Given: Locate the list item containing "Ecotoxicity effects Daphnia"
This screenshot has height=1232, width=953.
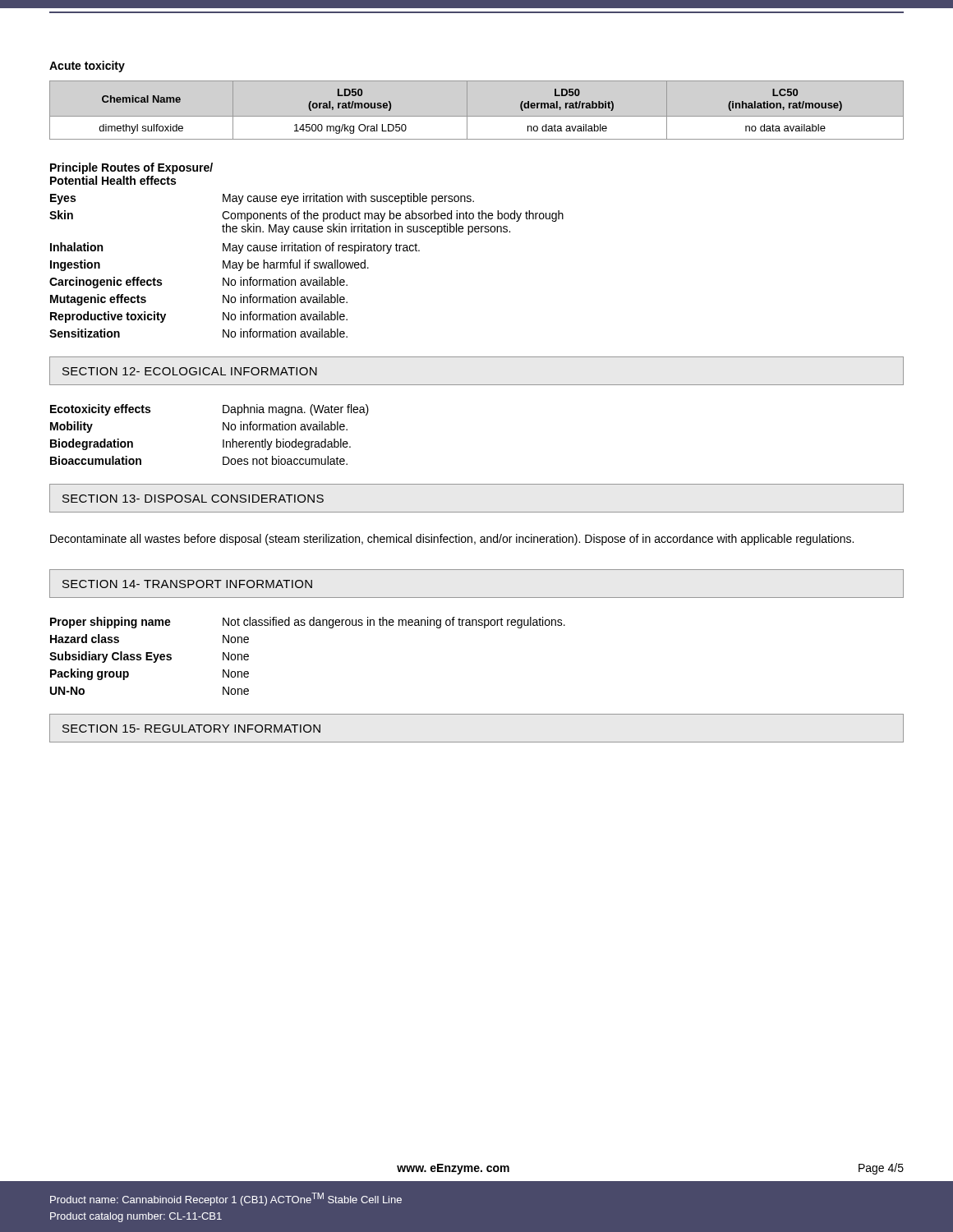Looking at the screenshot, I should tap(98, 409).
